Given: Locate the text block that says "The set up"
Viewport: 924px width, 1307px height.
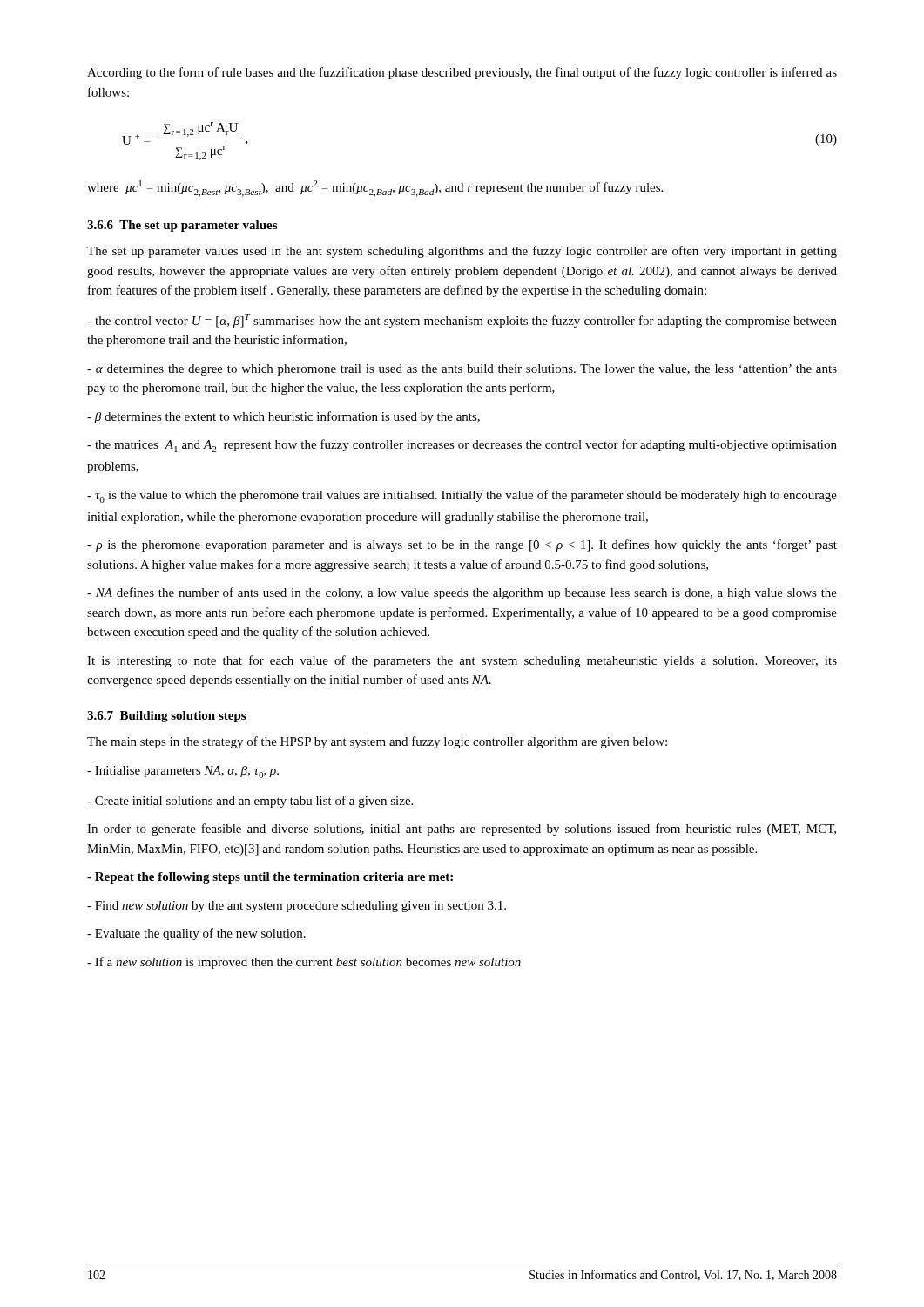Looking at the screenshot, I should tap(462, 271).
